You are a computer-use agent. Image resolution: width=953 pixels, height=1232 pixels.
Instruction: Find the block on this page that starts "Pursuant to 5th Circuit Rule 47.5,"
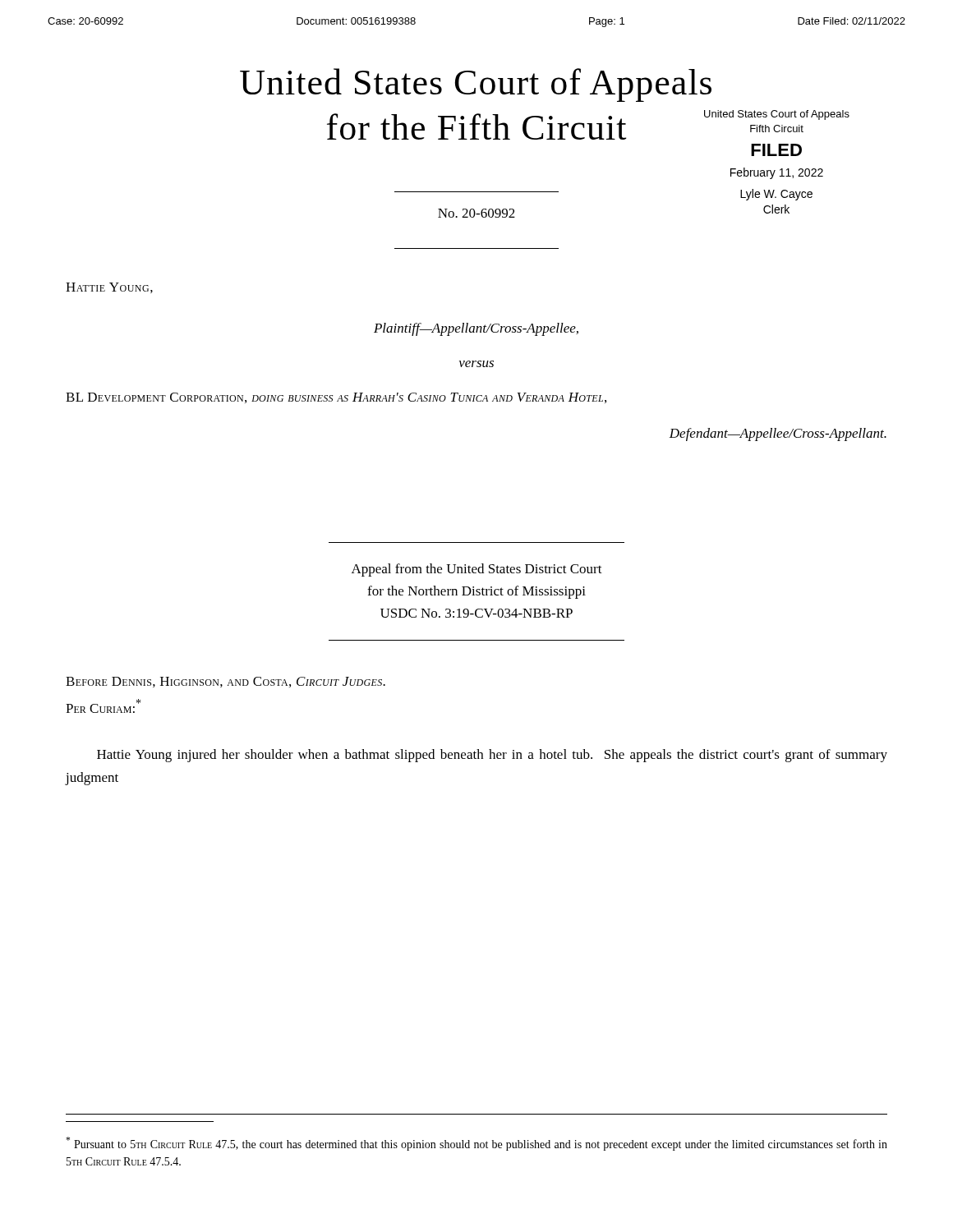tap(476, 1146)
